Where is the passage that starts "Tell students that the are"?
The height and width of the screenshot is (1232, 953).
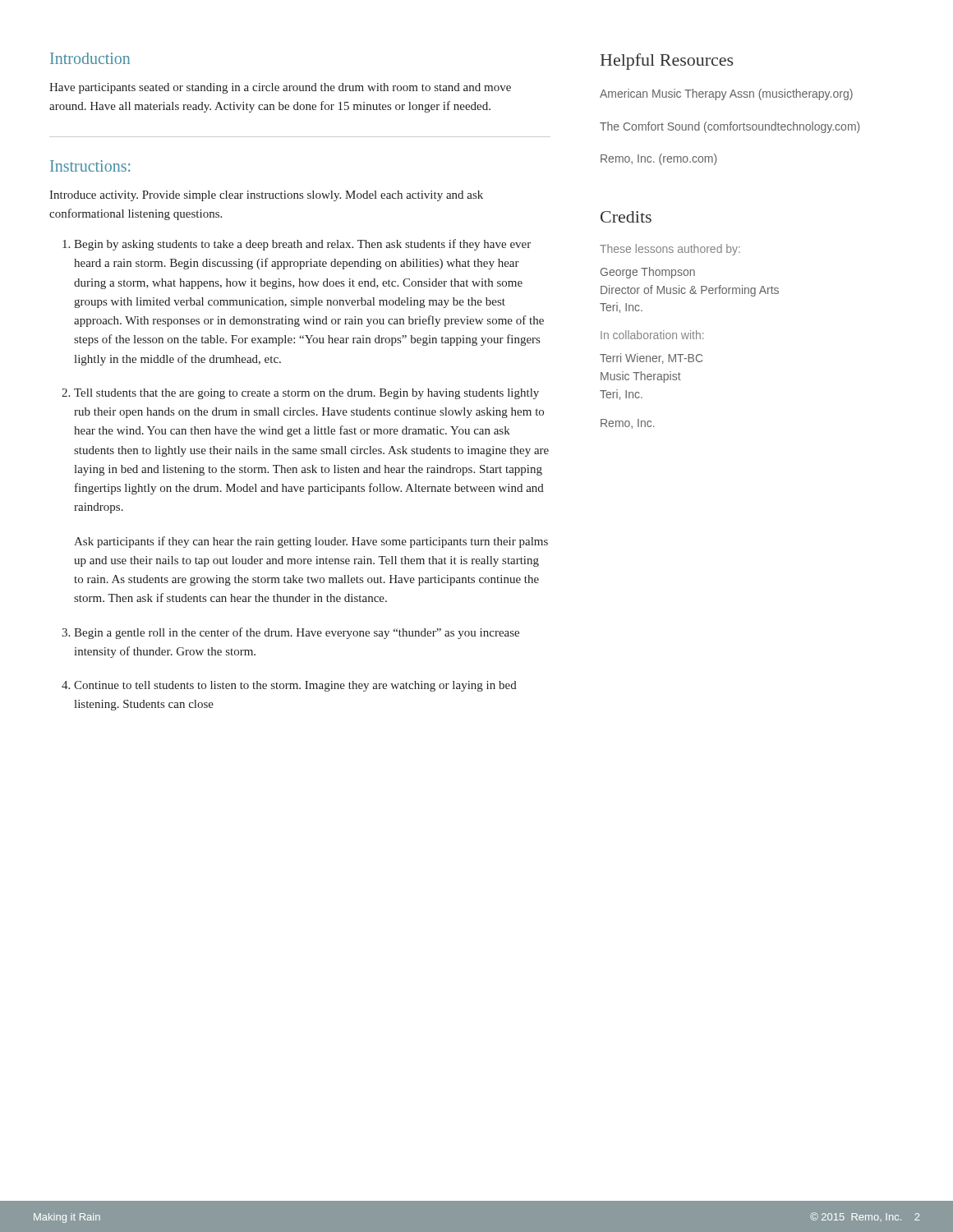tap(312, 450)
